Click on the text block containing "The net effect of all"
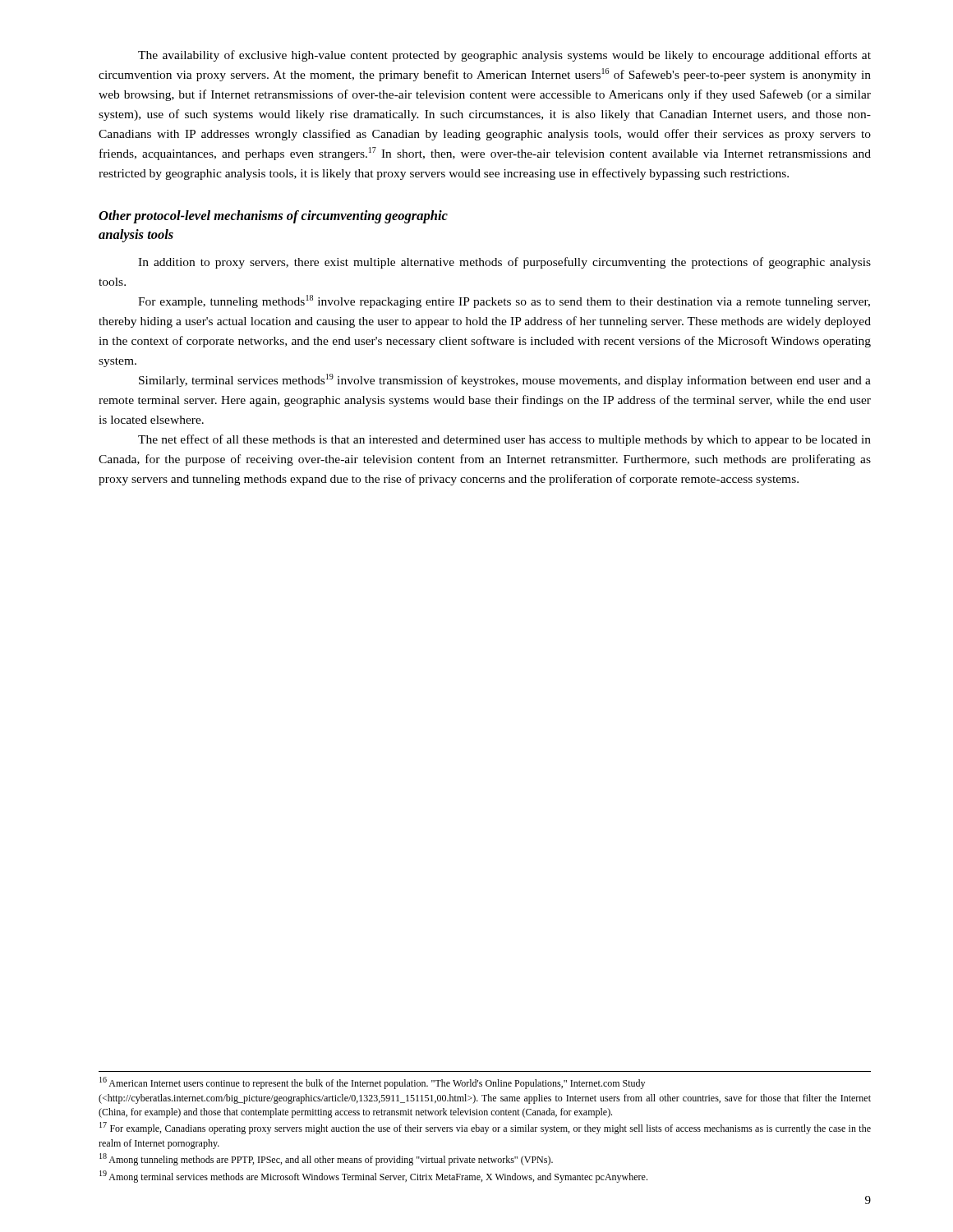 [485, 460]
